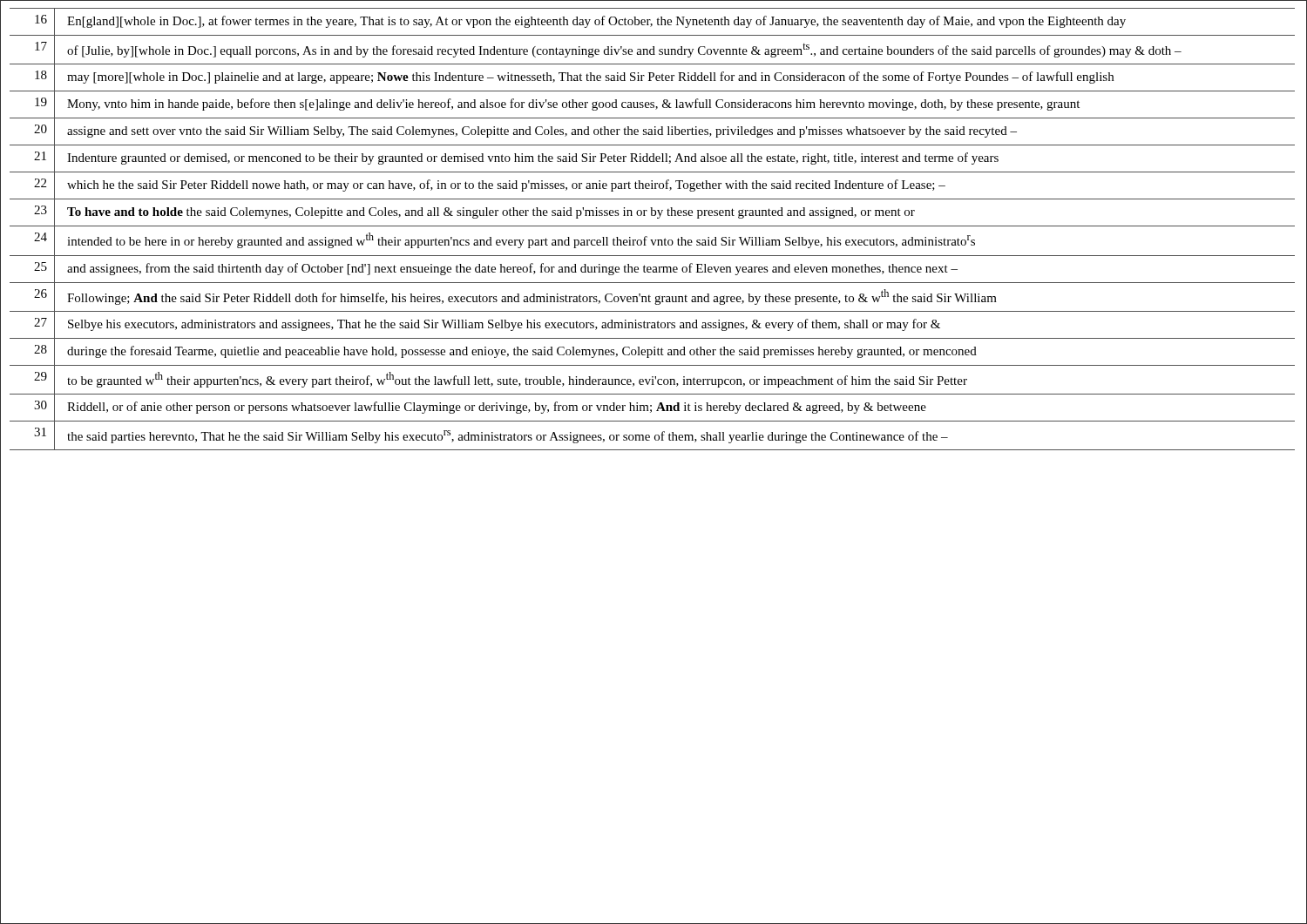Find the region starting "16 En[gland][whole in Doc.], at fower termes in"
The width and height of the screenshot is (1307, 924).
pos(652,22)
